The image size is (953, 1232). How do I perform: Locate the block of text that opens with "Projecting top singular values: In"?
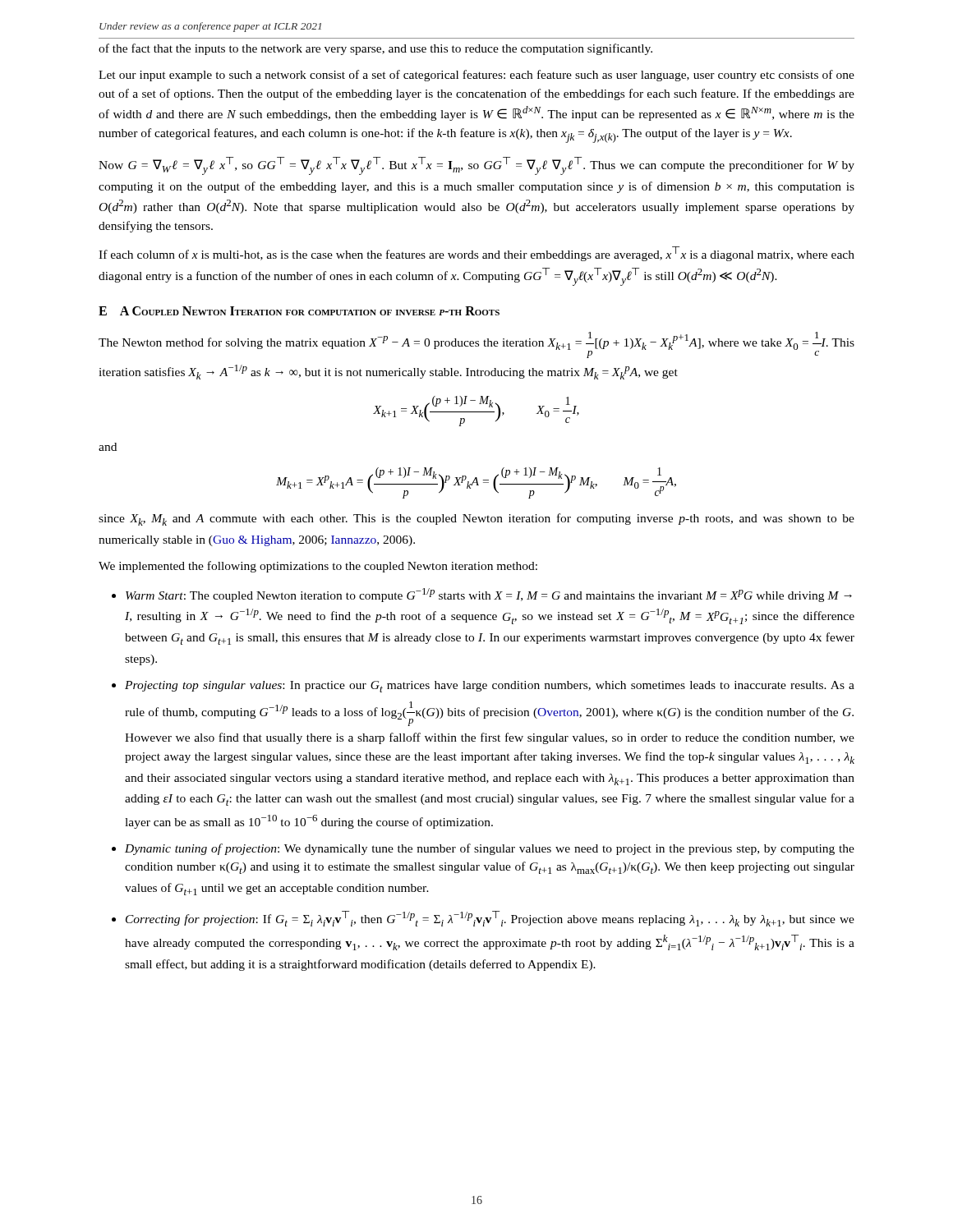point(490,753)
